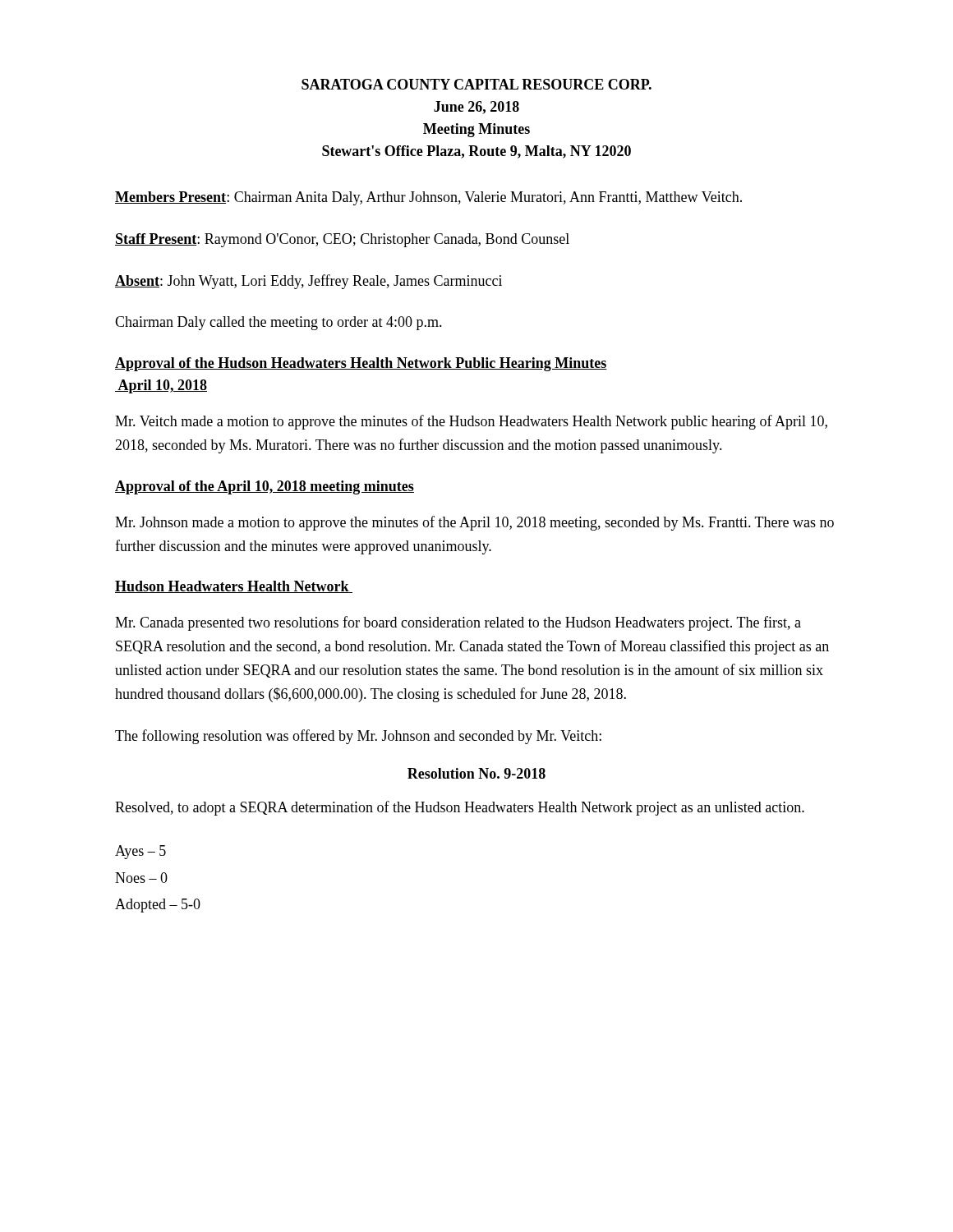953x1232 pixels.
Task: Select the text block containing "The following resolution was offered by Mr."
Action: pos(359,736)
